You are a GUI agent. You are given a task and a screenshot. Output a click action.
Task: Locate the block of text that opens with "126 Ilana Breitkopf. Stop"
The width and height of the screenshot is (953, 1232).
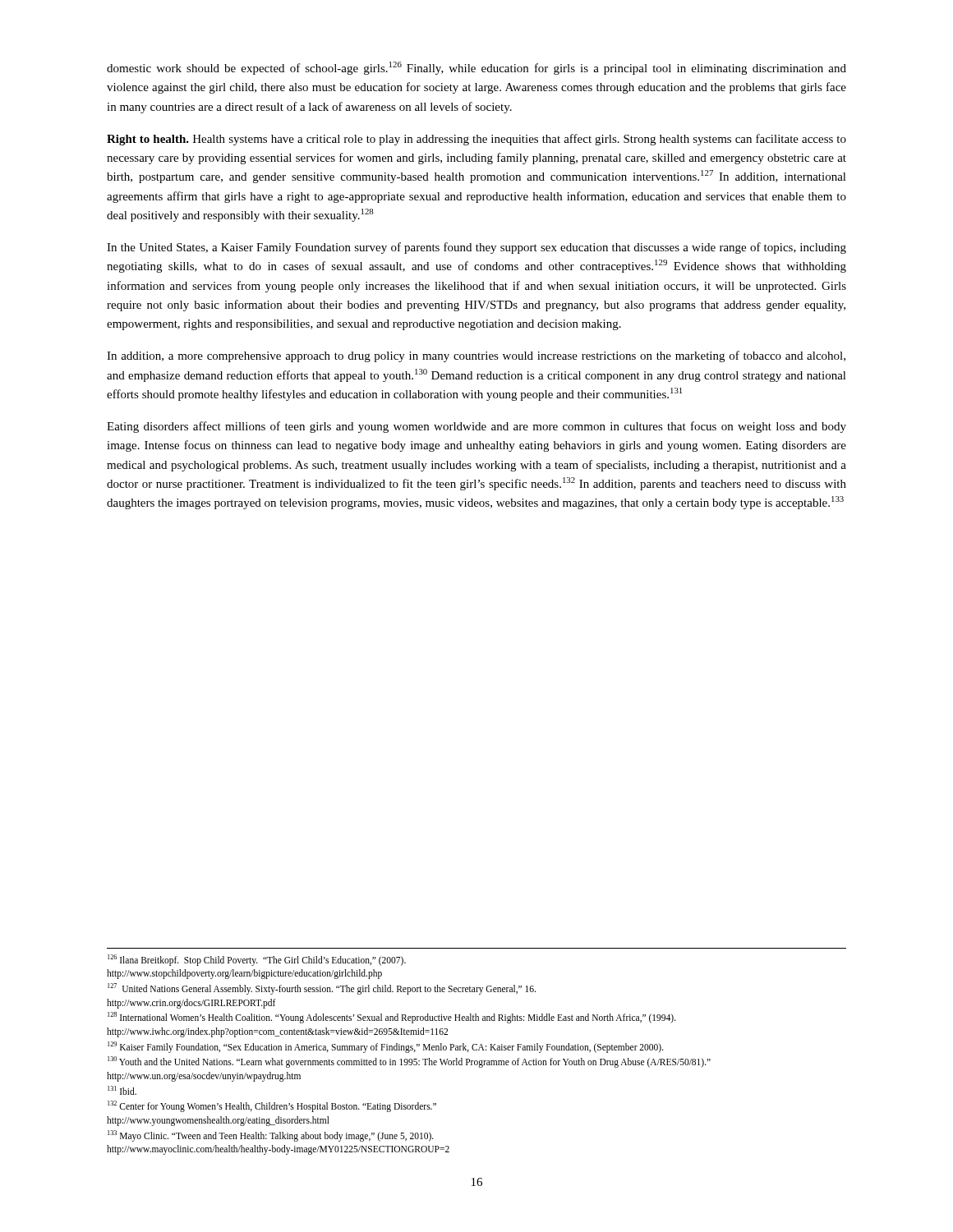point(257,960)
